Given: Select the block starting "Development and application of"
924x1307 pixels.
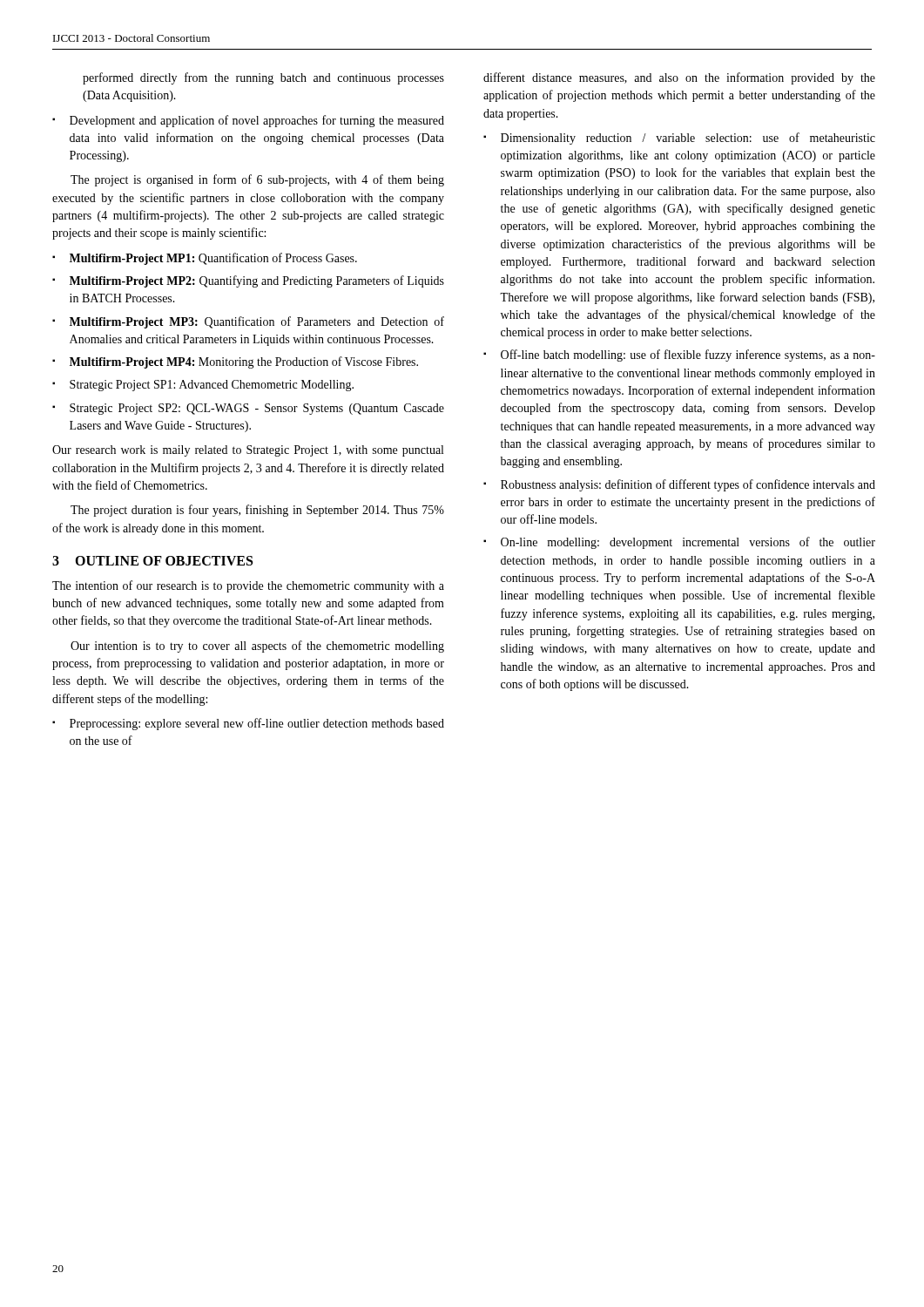Looking at the screenshot, I should [x=248, y=139].
